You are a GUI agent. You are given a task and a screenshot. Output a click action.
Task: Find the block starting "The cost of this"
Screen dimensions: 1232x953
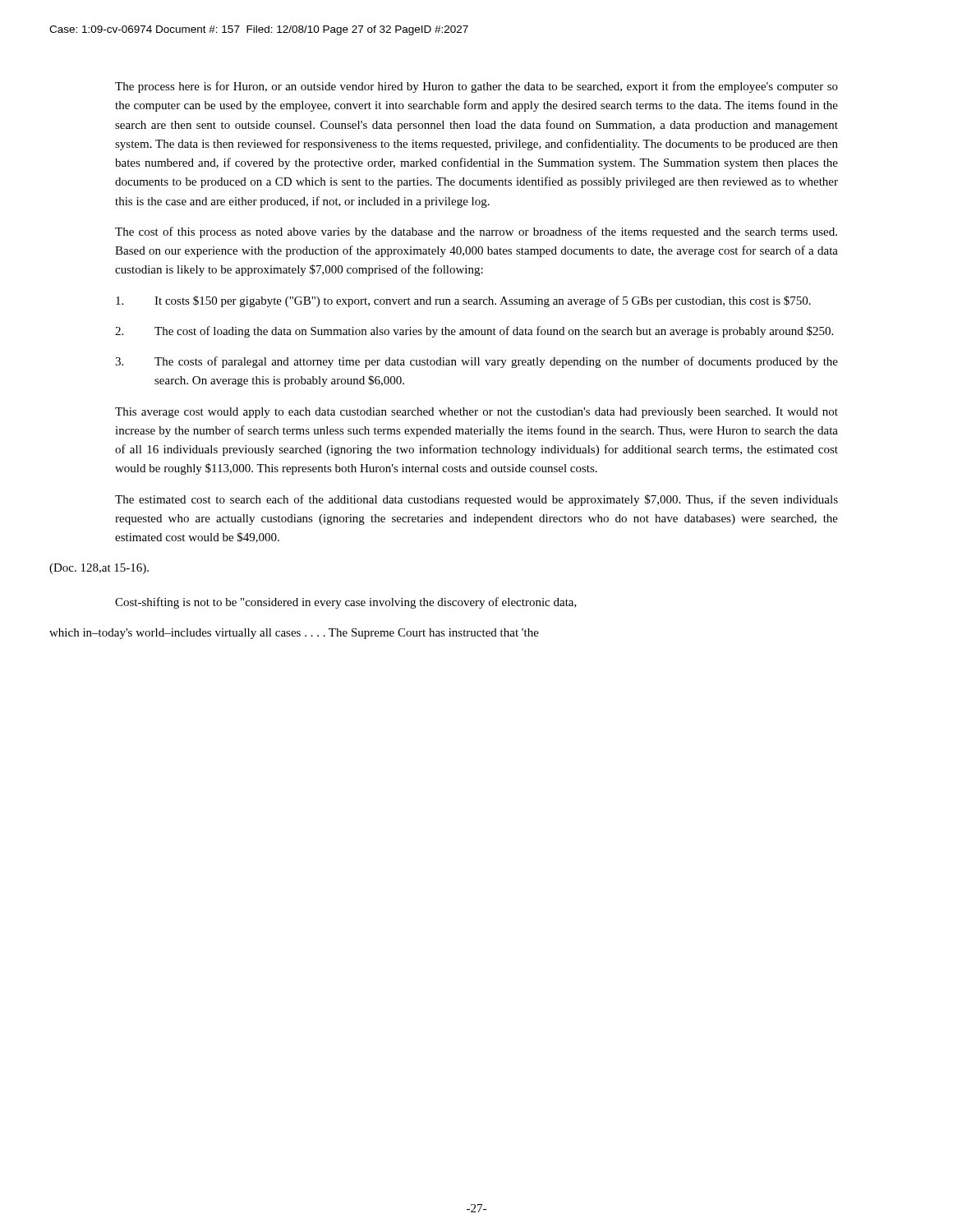coord(476,251)
